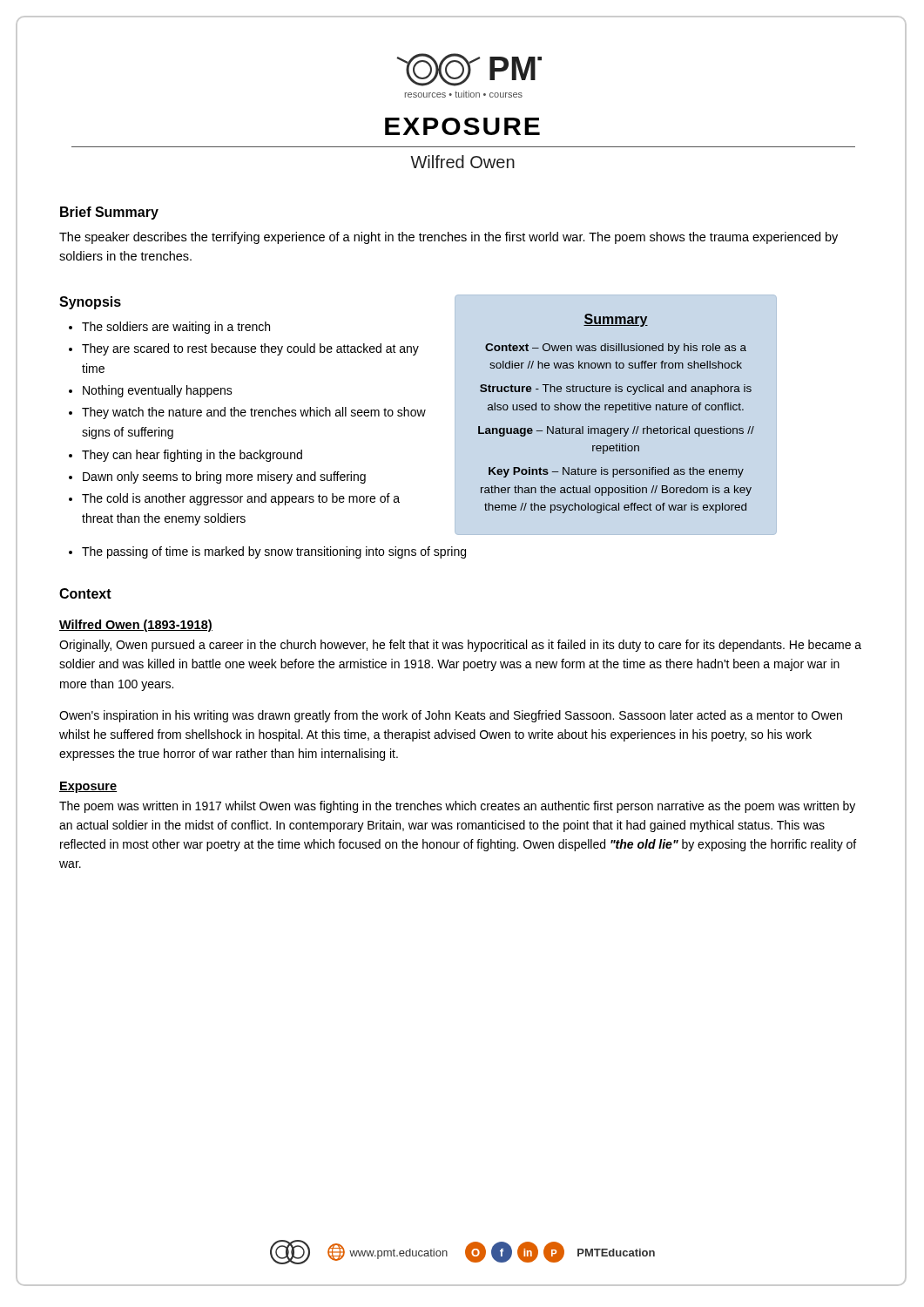Select the element starting "The soldiers are waiting in a trench"
Viewport: 924px width, 1307px height.
click(x=176, y=327)
